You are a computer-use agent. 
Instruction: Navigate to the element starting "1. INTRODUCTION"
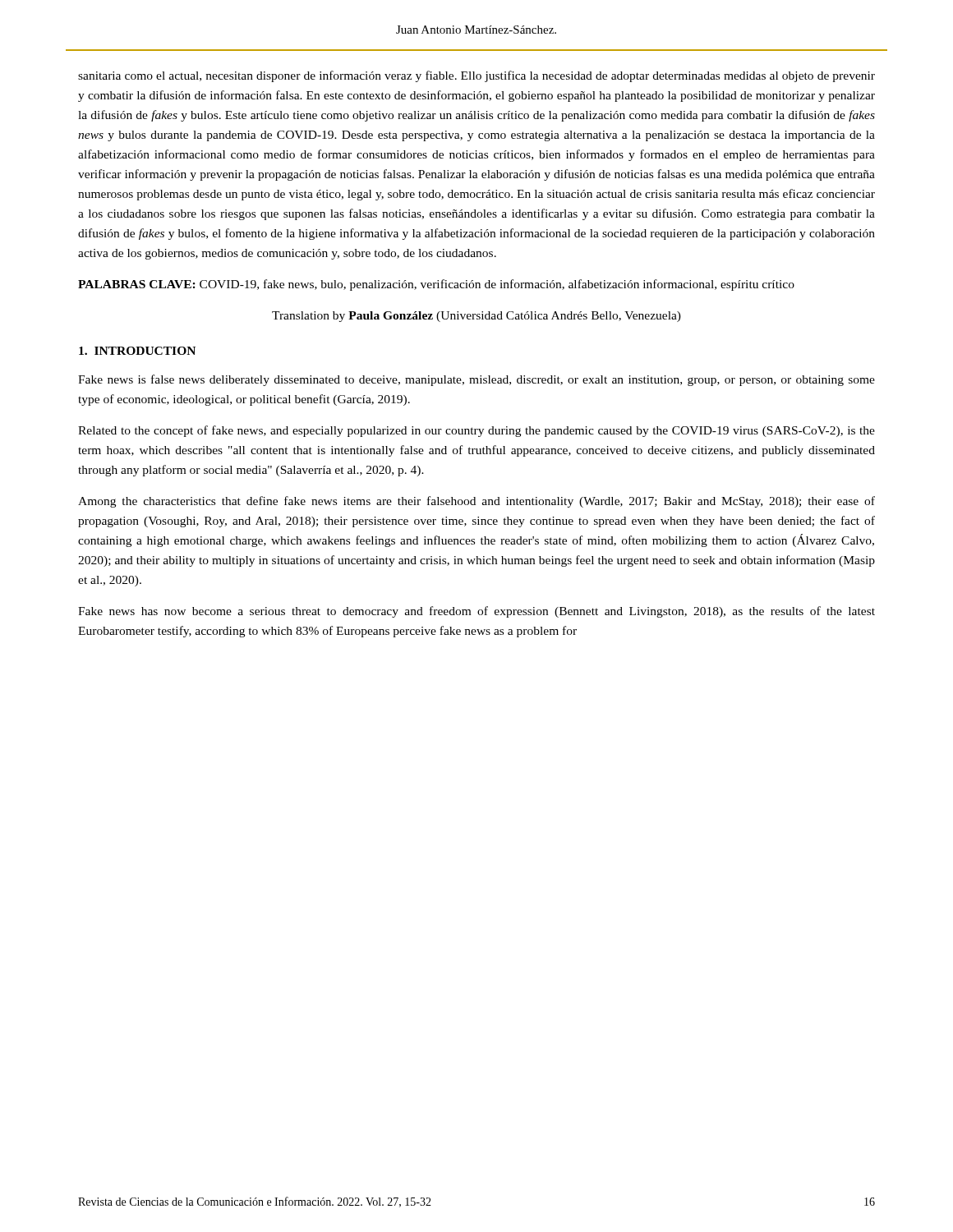click(137, 350)
